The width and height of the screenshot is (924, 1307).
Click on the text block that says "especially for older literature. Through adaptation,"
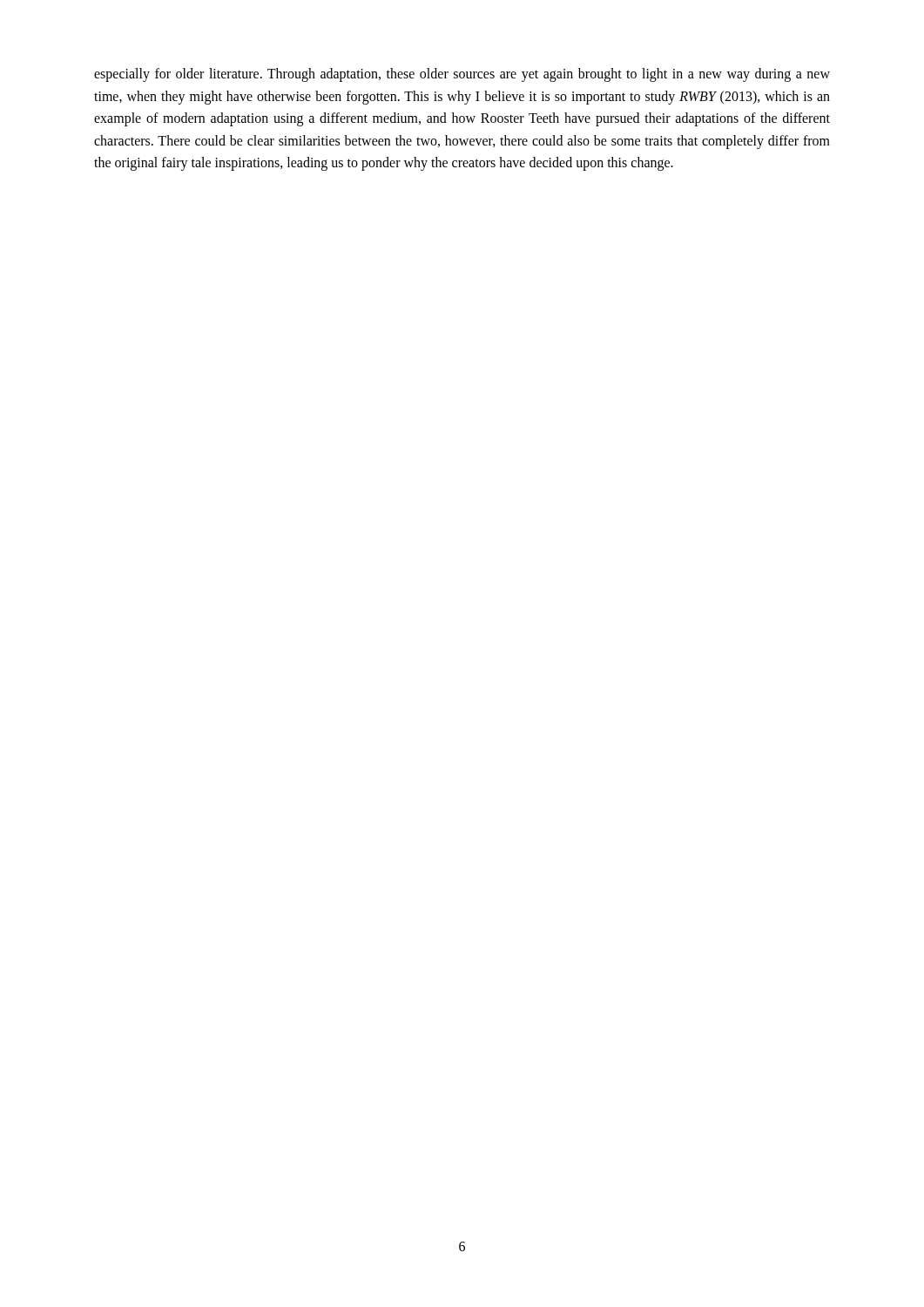click(462, 118)
